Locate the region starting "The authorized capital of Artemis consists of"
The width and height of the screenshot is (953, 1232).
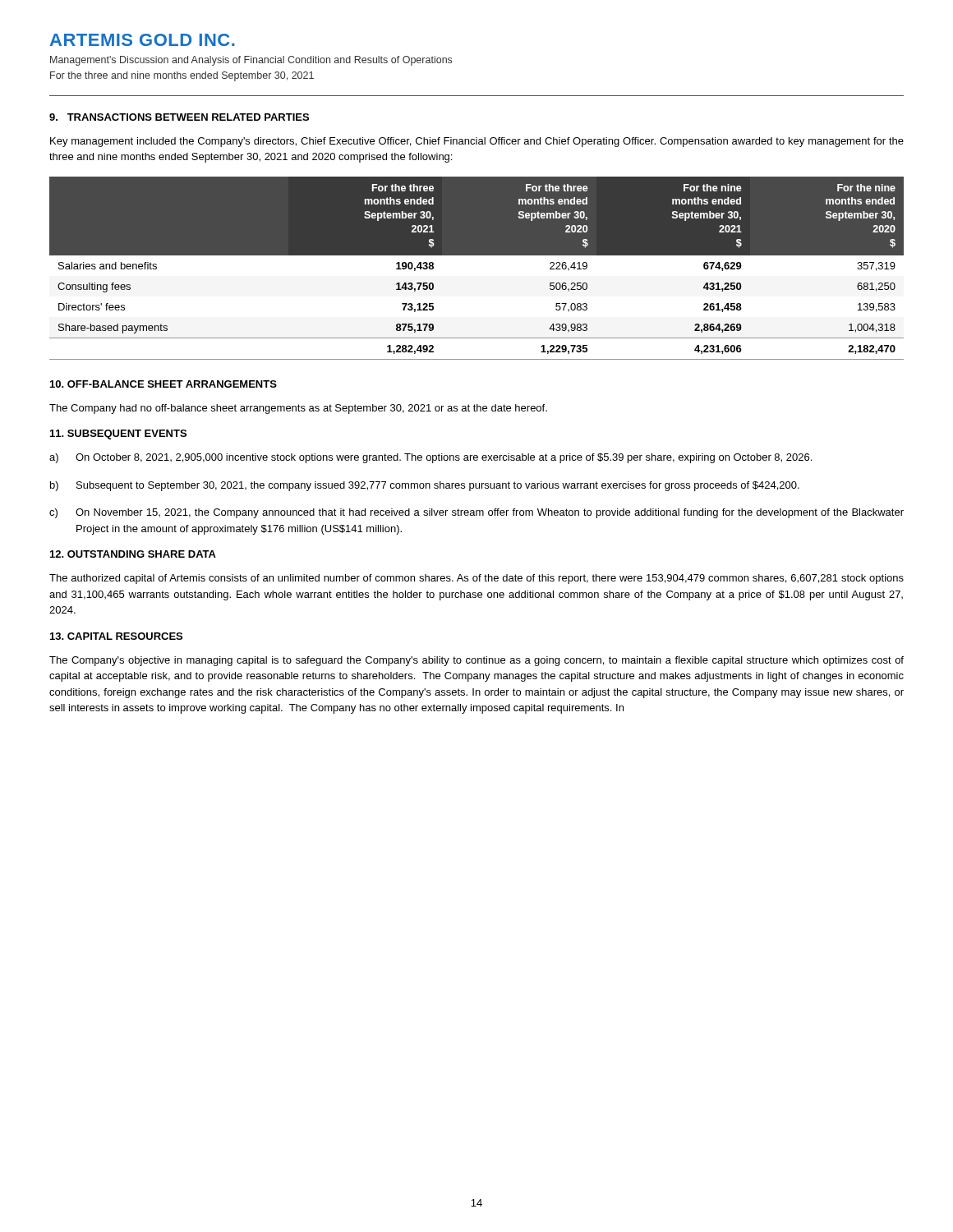476,594
